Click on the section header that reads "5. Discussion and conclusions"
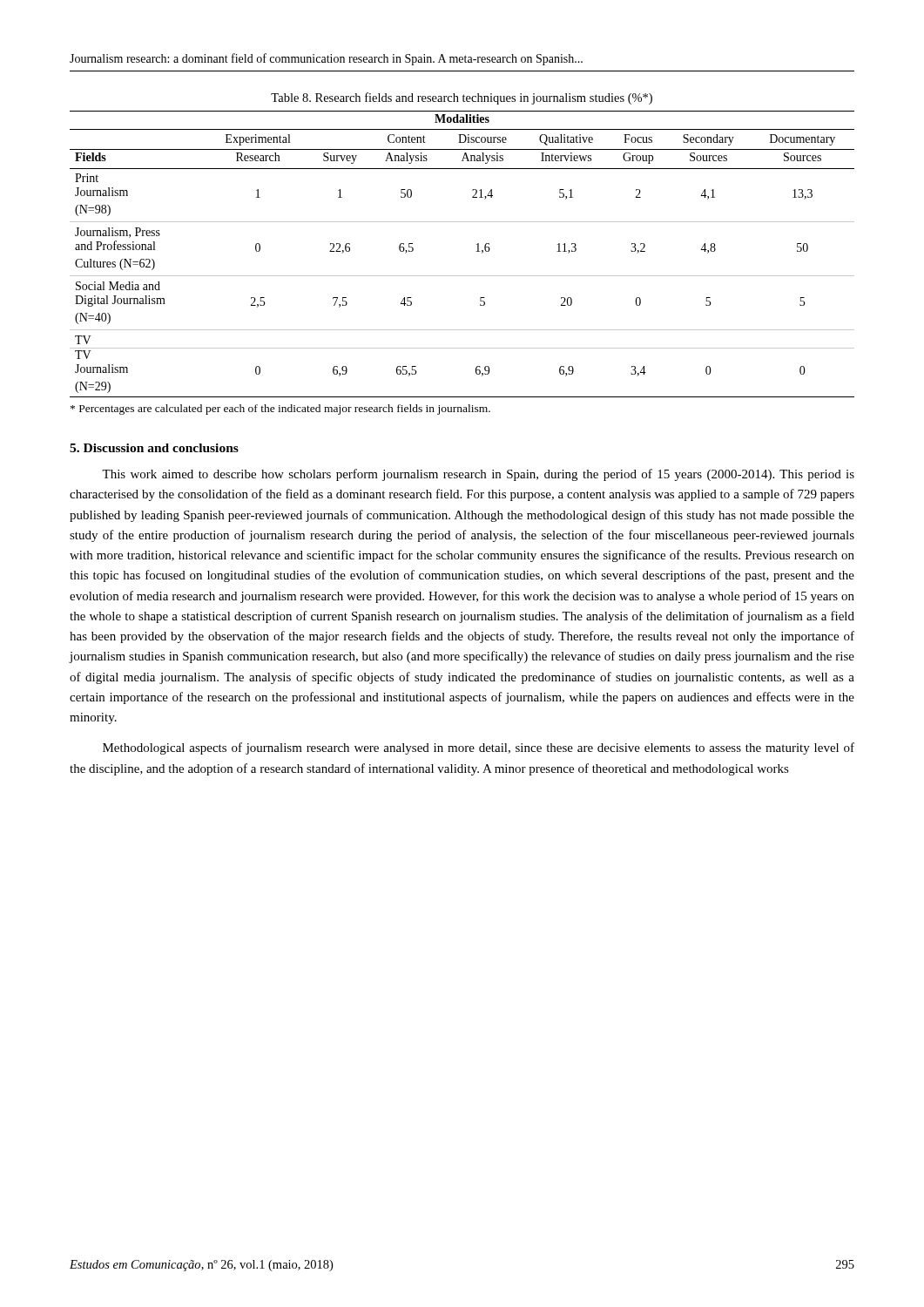This screenshot has height=1307, width=924. click(154, 447)
